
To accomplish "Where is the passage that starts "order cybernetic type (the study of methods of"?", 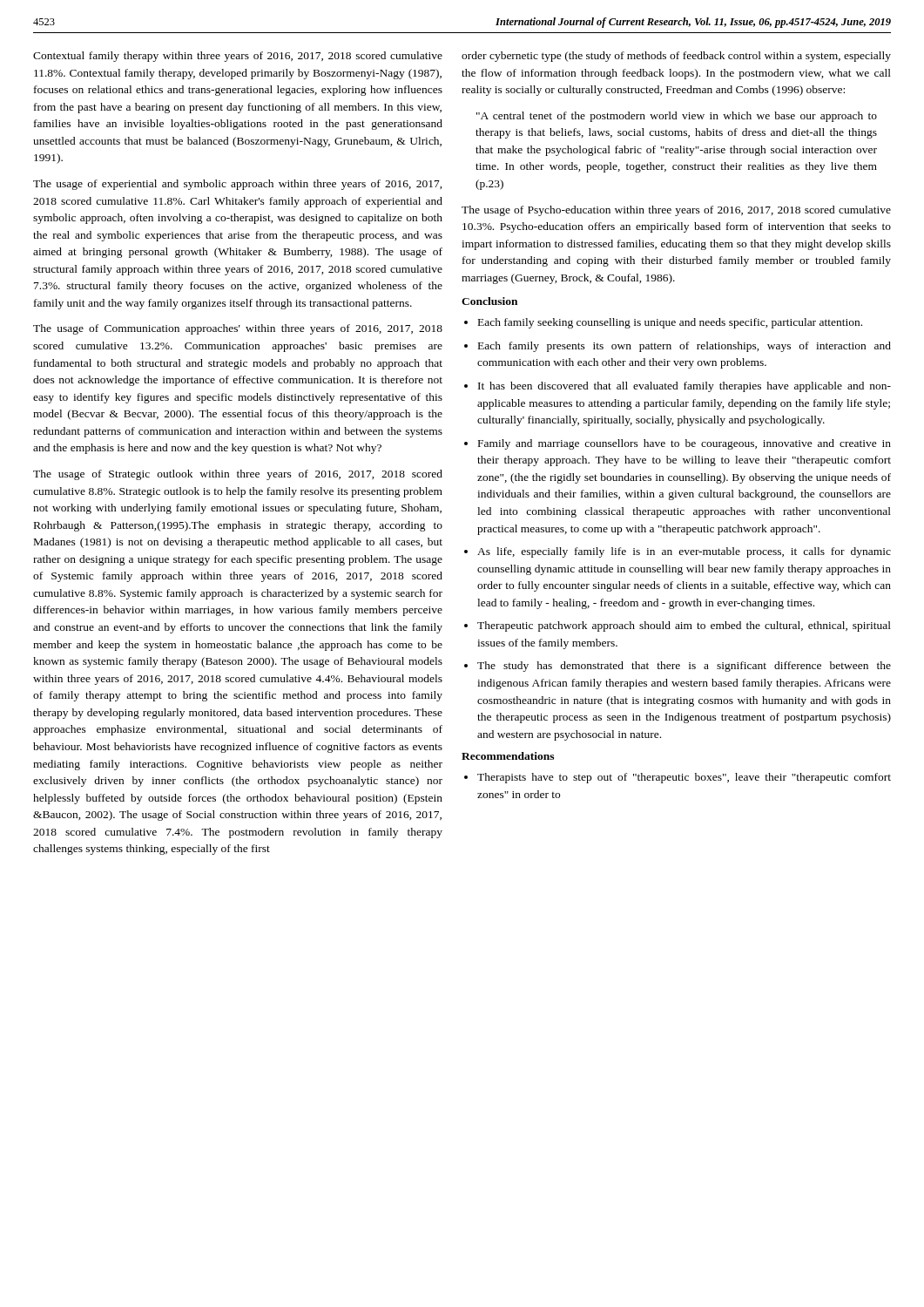I will tap(676, 73).
